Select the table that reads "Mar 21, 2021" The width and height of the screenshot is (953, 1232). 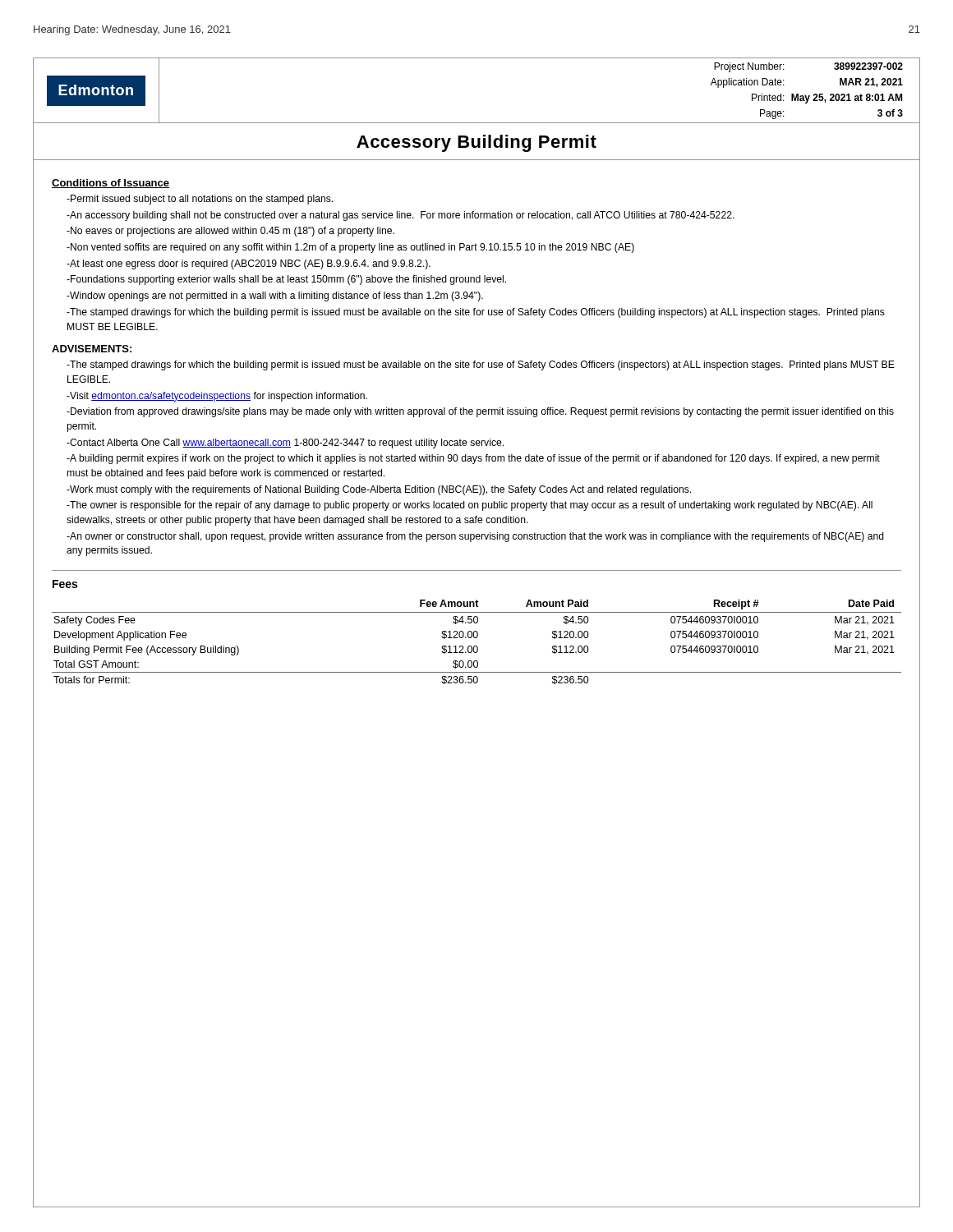(476, 642)
